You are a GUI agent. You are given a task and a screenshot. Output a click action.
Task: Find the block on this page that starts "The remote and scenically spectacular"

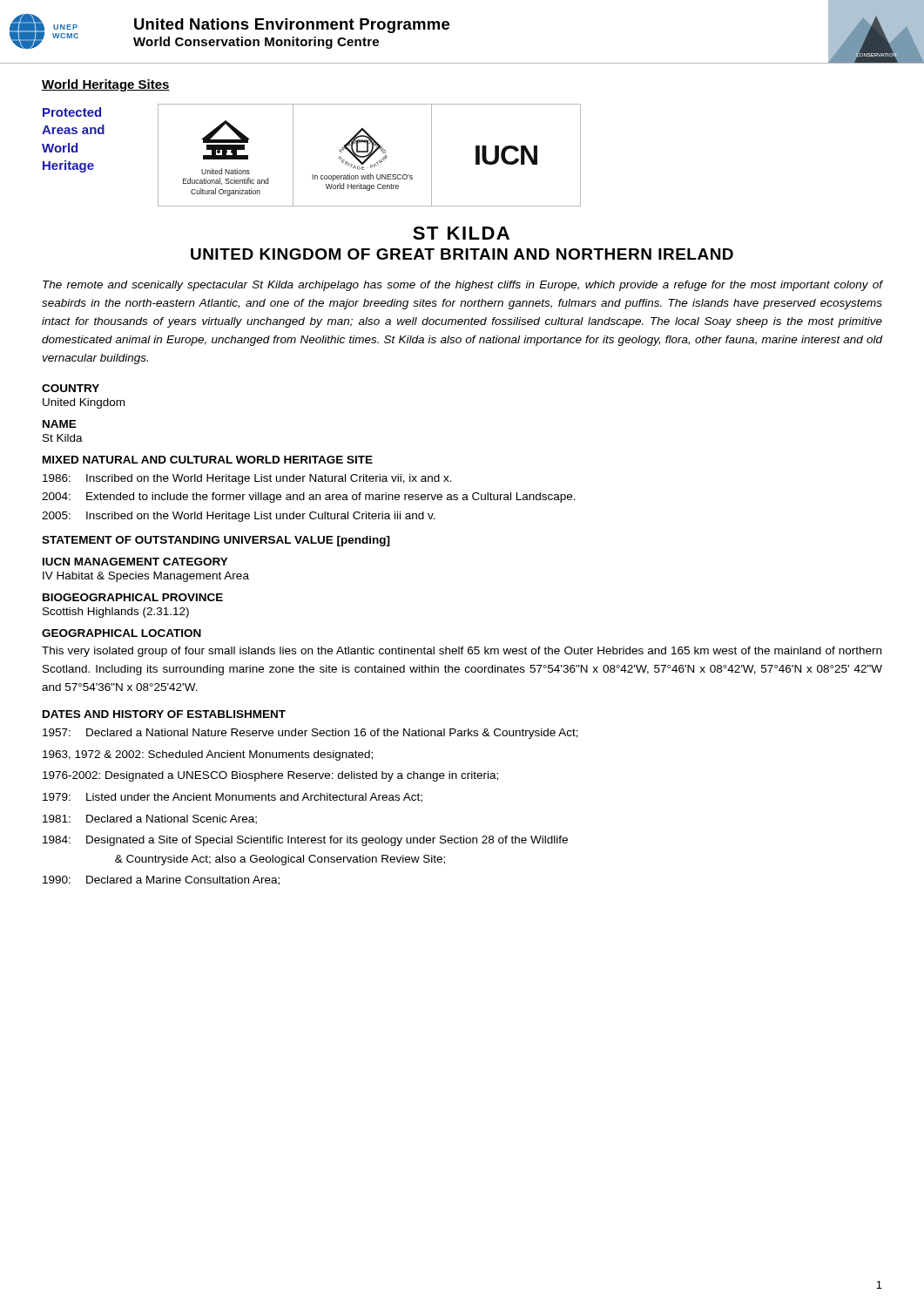[462, 321]
